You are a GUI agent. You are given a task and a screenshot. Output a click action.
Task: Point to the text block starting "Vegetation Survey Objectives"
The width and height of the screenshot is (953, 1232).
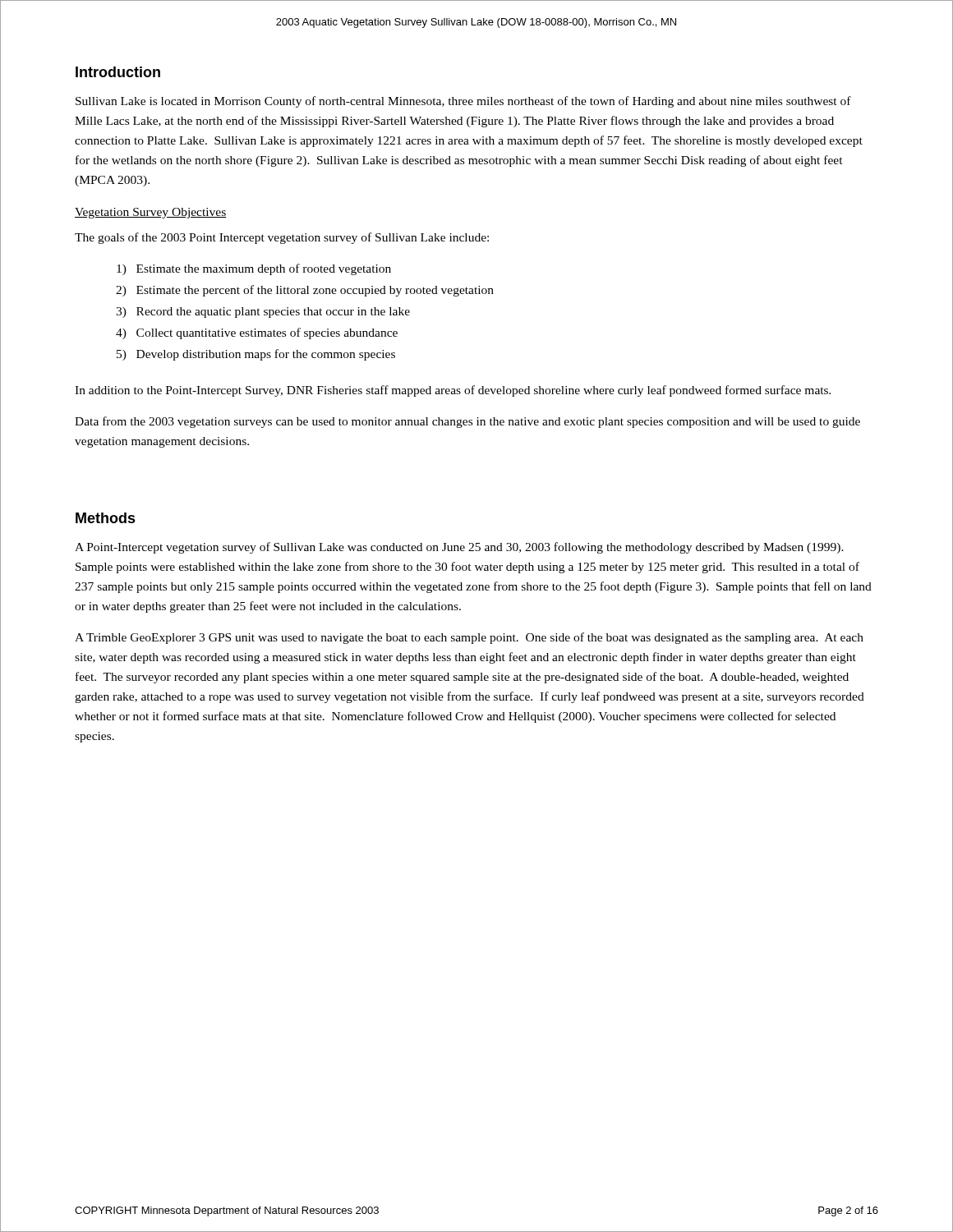[x=150, y=212]
